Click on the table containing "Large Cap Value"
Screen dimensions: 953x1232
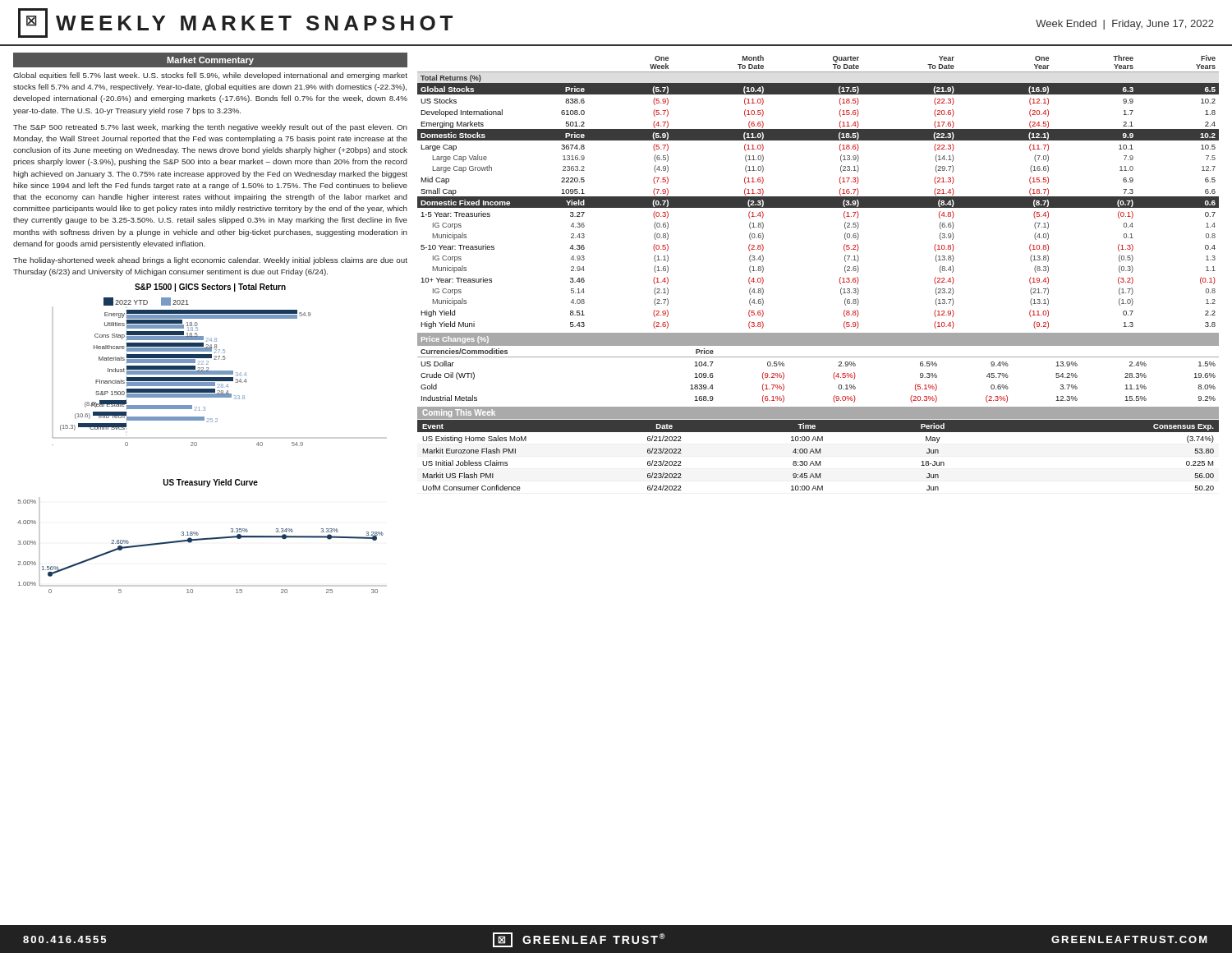pyautogui.click(x=818, y=191)
